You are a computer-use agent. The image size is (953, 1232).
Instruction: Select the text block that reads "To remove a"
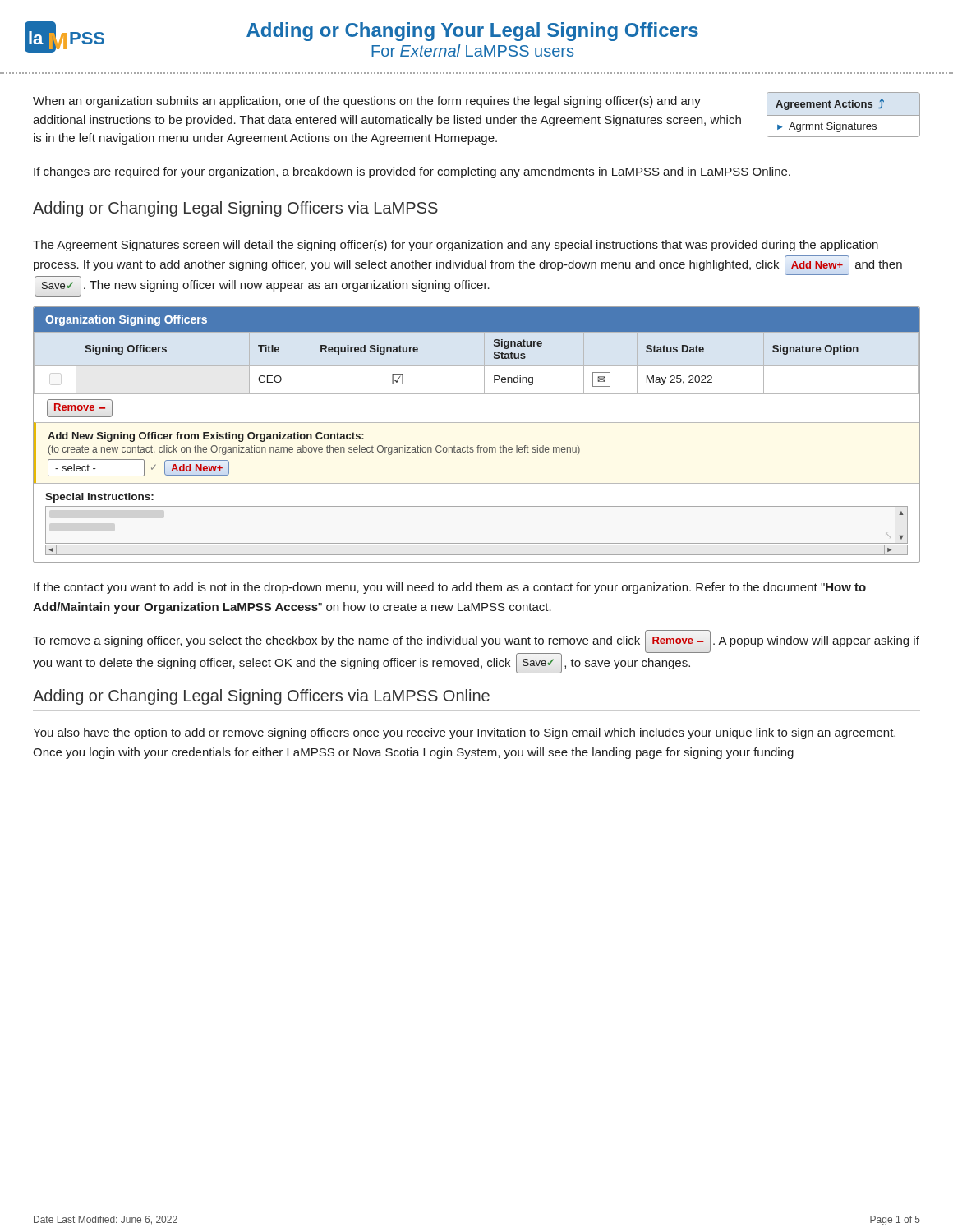(x=476, y=652)
